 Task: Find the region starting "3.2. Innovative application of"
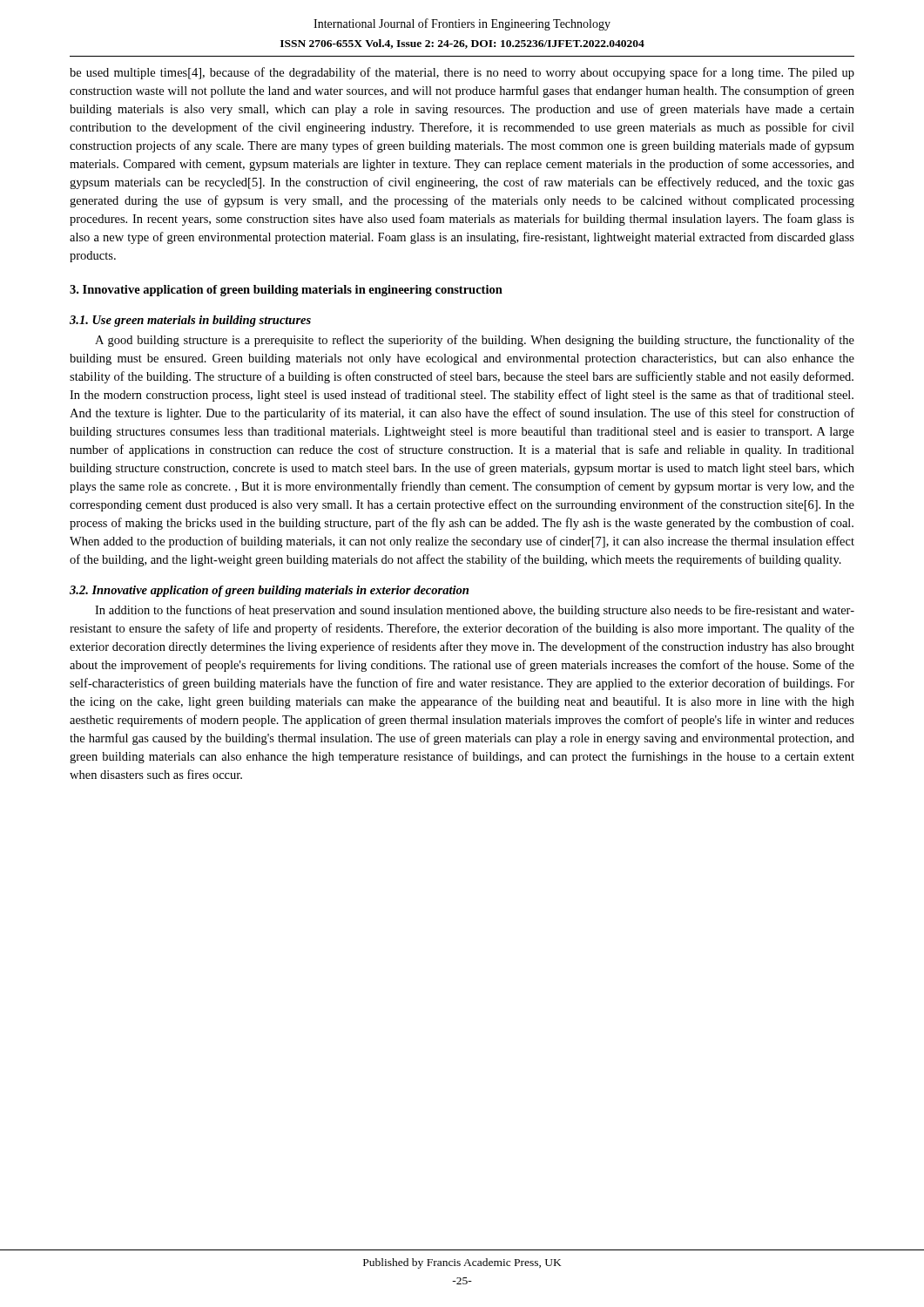269,590
